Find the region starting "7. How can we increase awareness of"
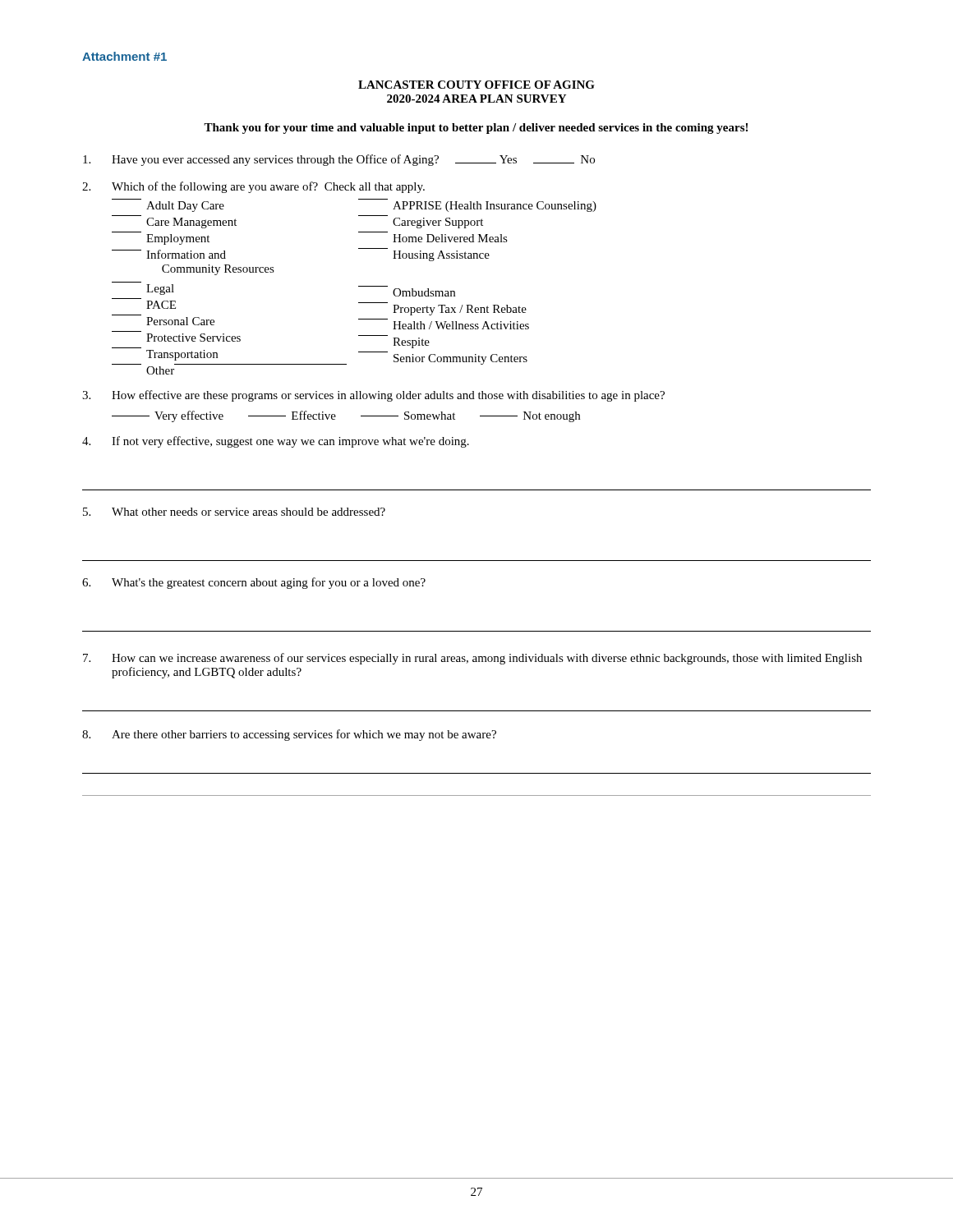Viewport: 953px width, 1232px height. pyautogui.click(x=472, y=659)
